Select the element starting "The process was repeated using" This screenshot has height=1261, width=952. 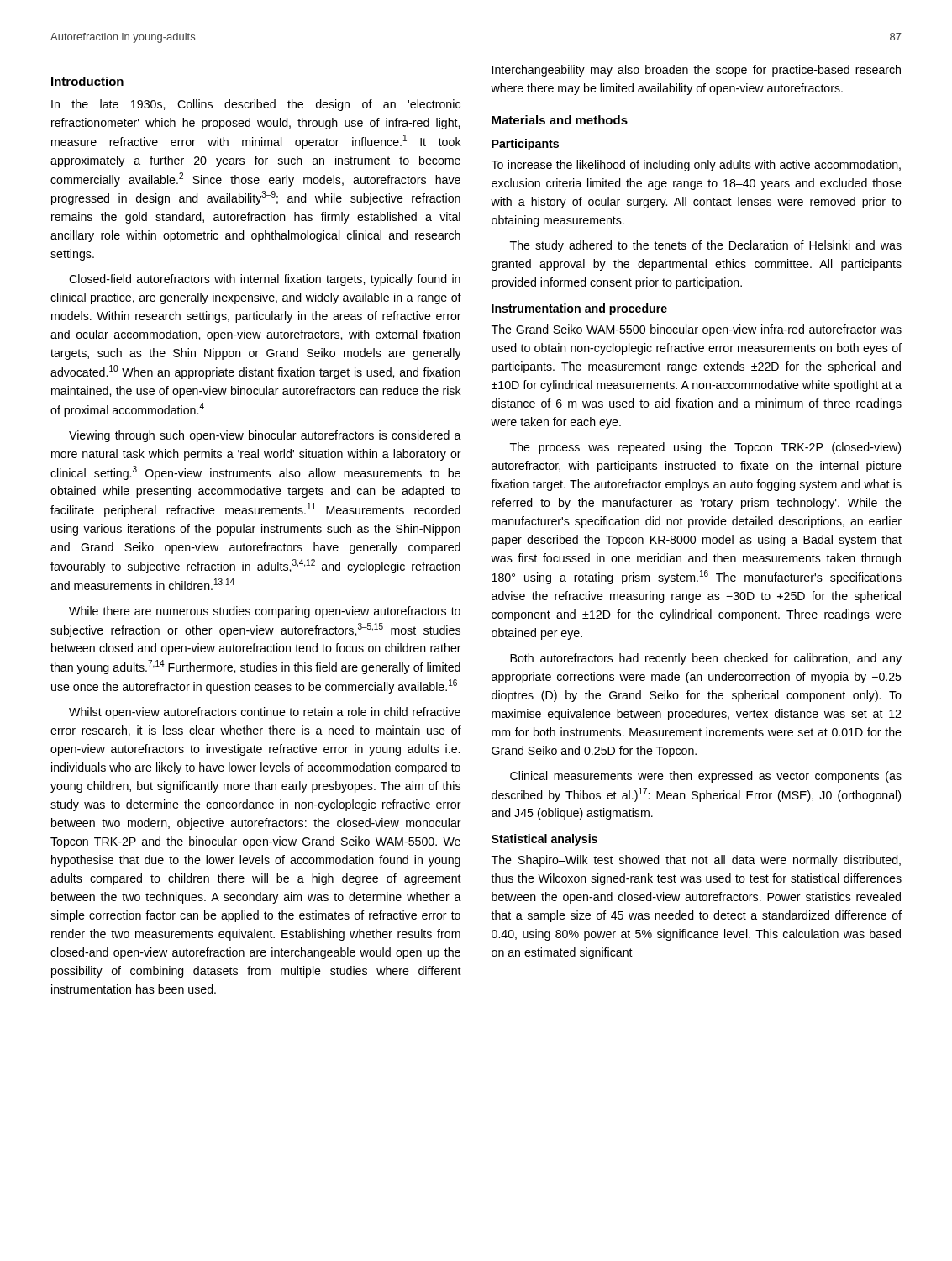point(696,540)
